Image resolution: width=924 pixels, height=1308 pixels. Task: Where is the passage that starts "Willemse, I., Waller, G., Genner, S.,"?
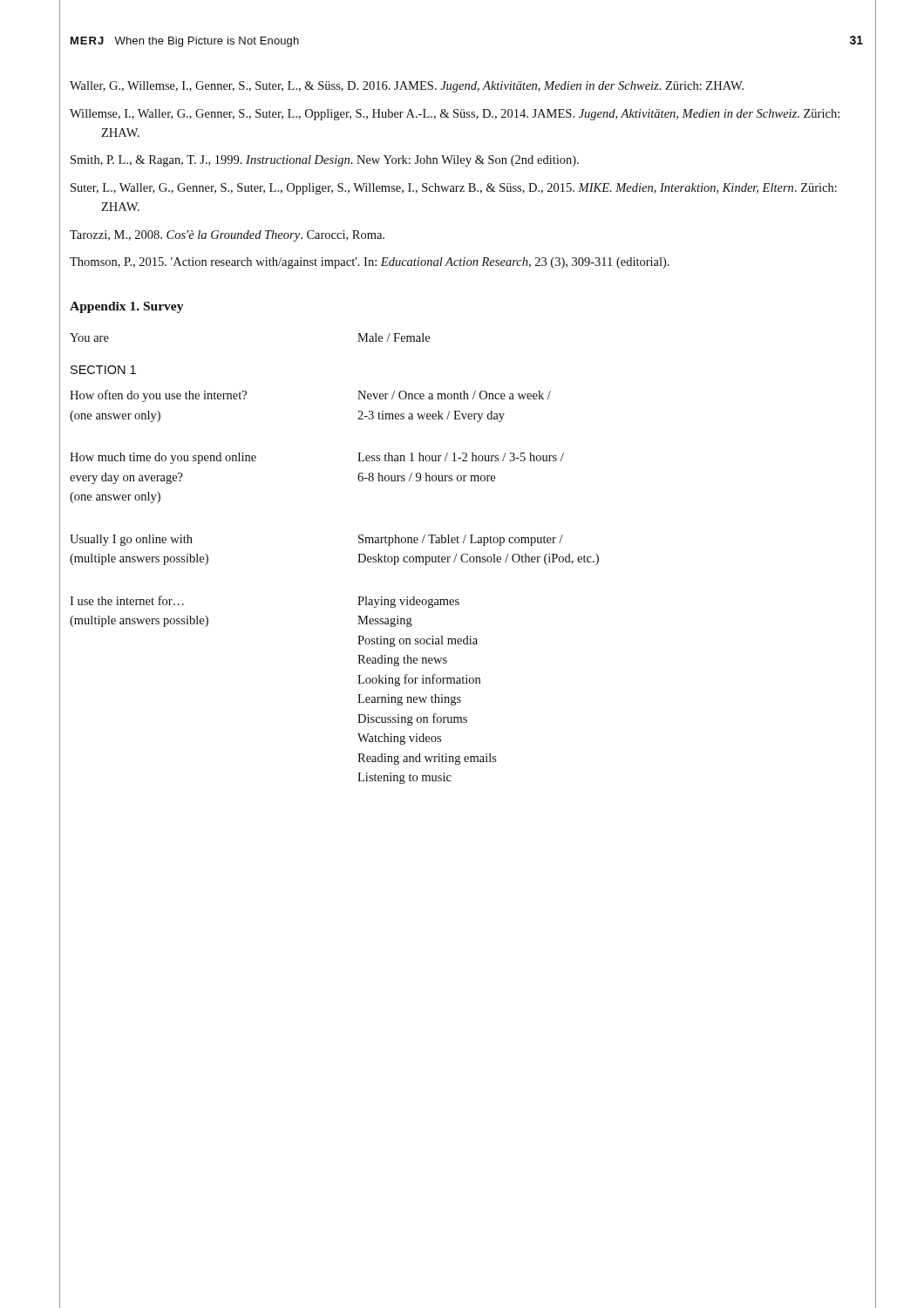455,123
